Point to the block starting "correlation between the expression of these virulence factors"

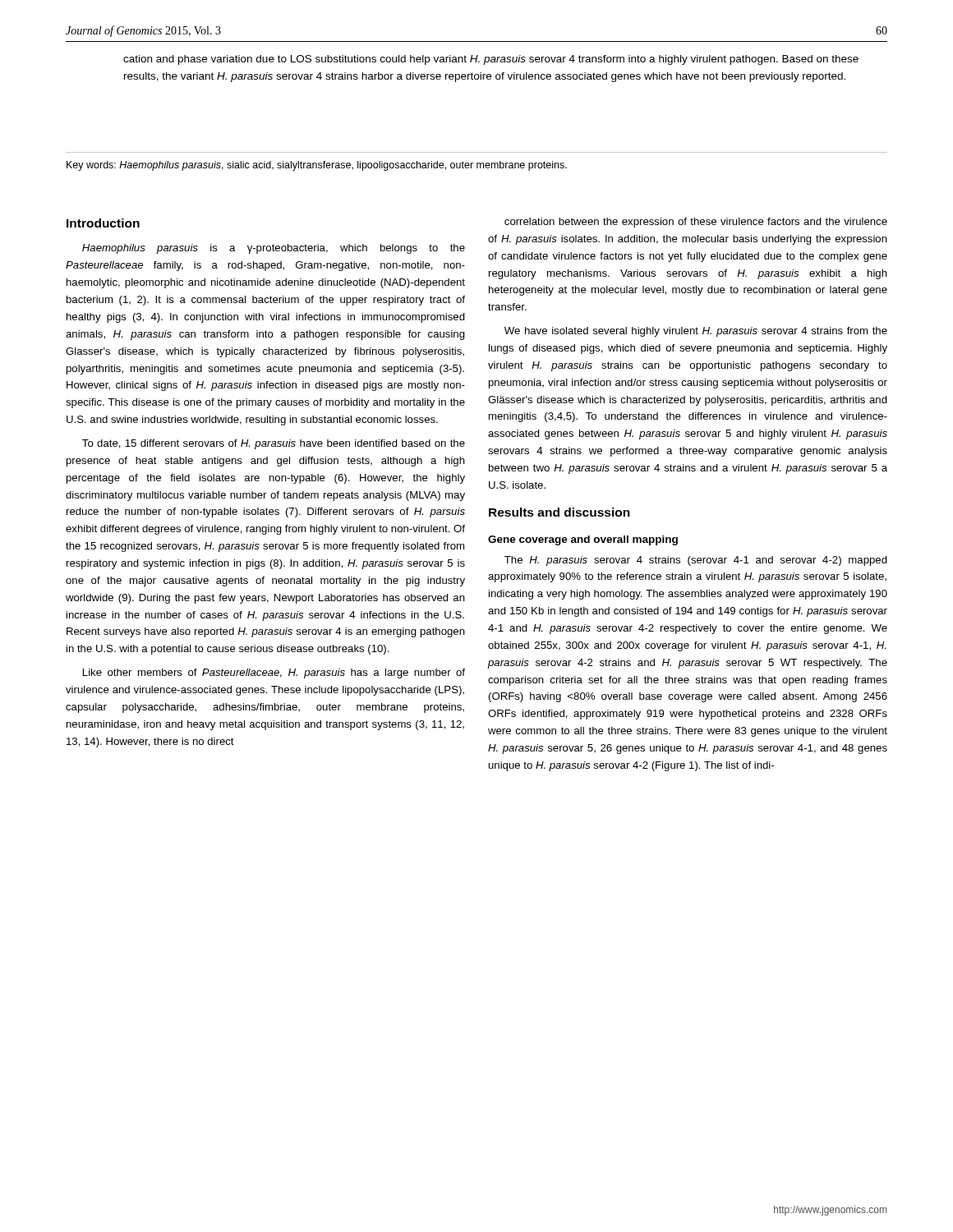(x=688, y=354)
